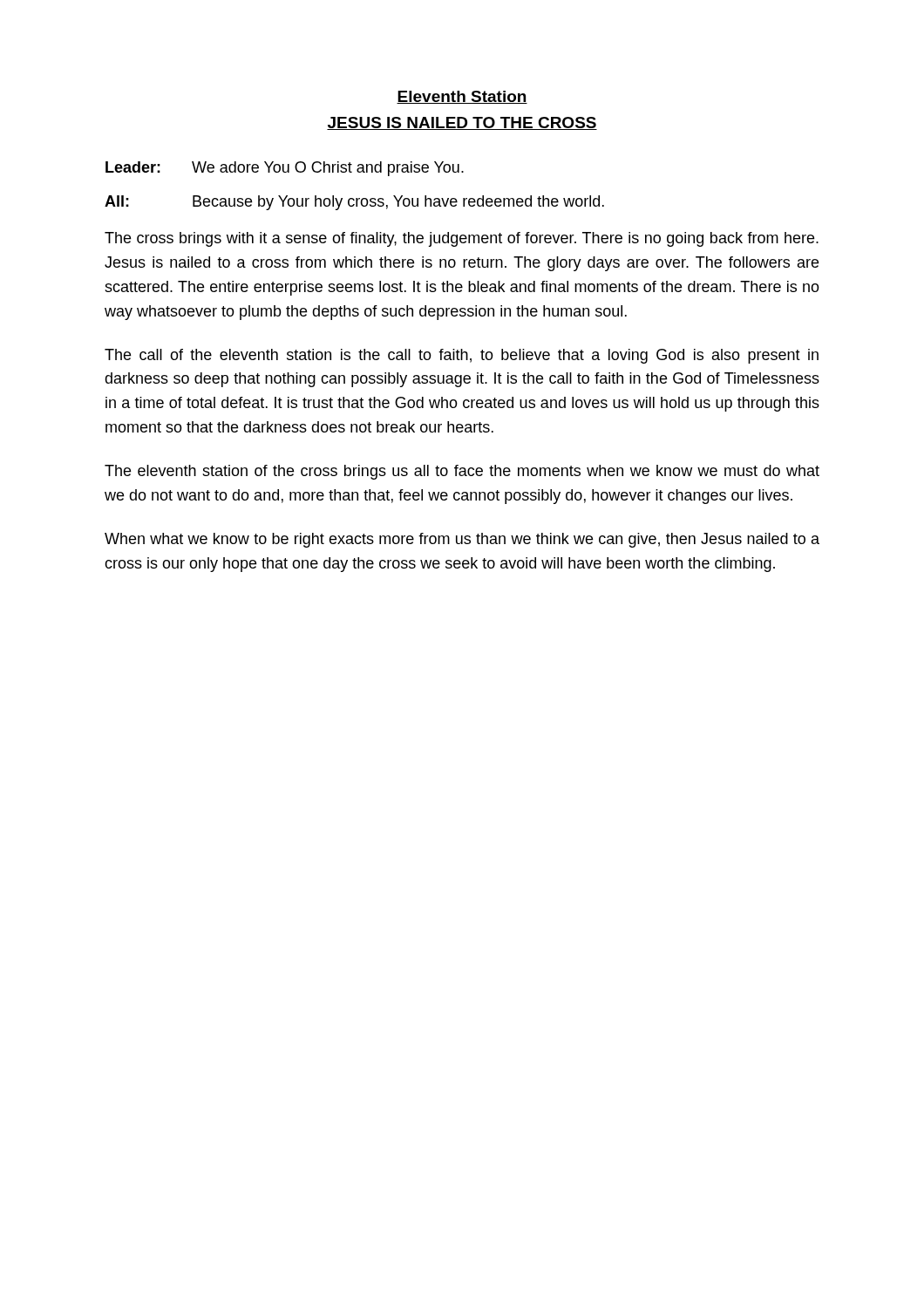Where is the passage that starts "All: Because by"?

click(462, 202)
